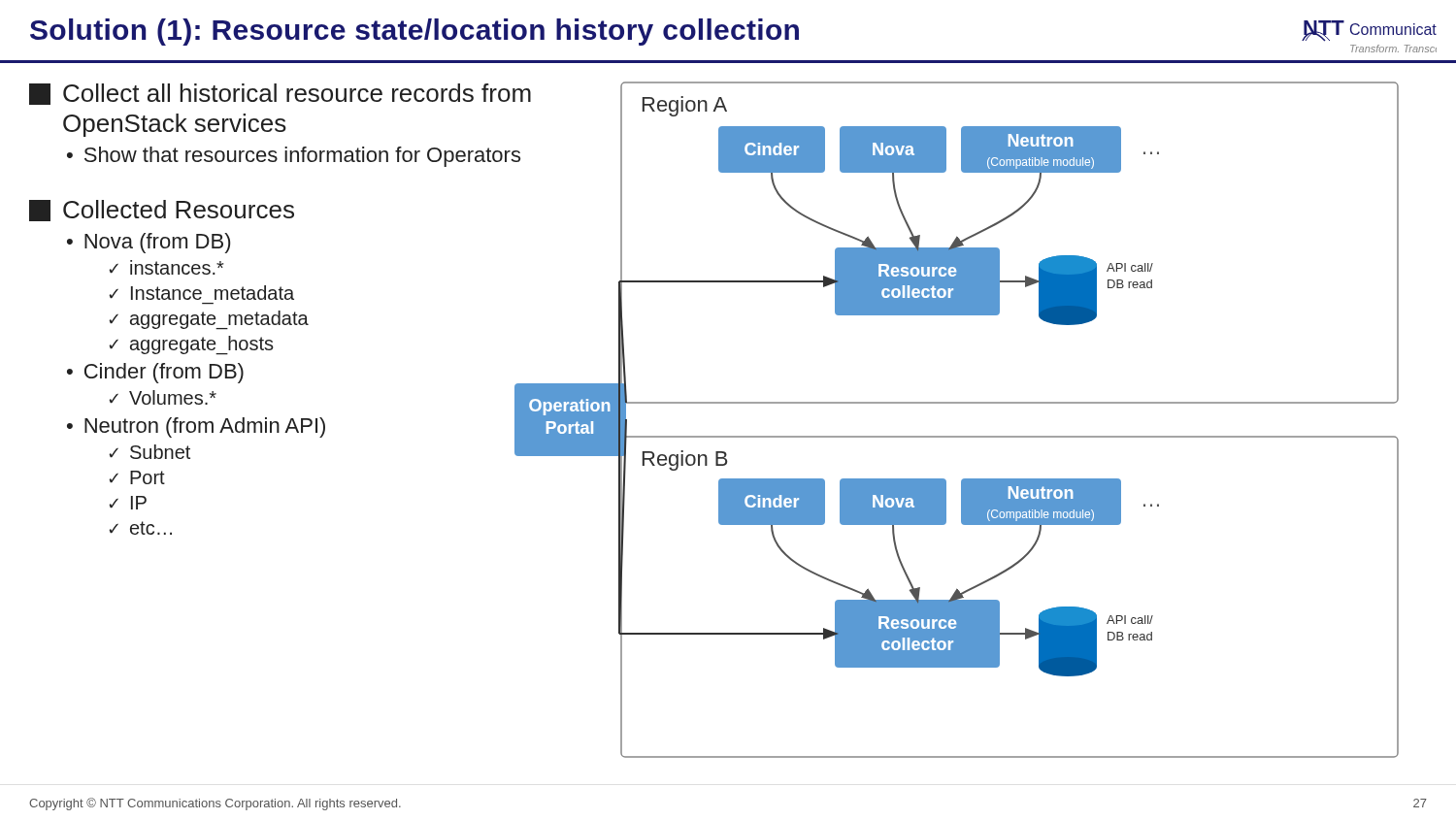Point to the text starting "Solution (1): Resource state/location"
1456x820 pixels.
click(x=415, y=30)
